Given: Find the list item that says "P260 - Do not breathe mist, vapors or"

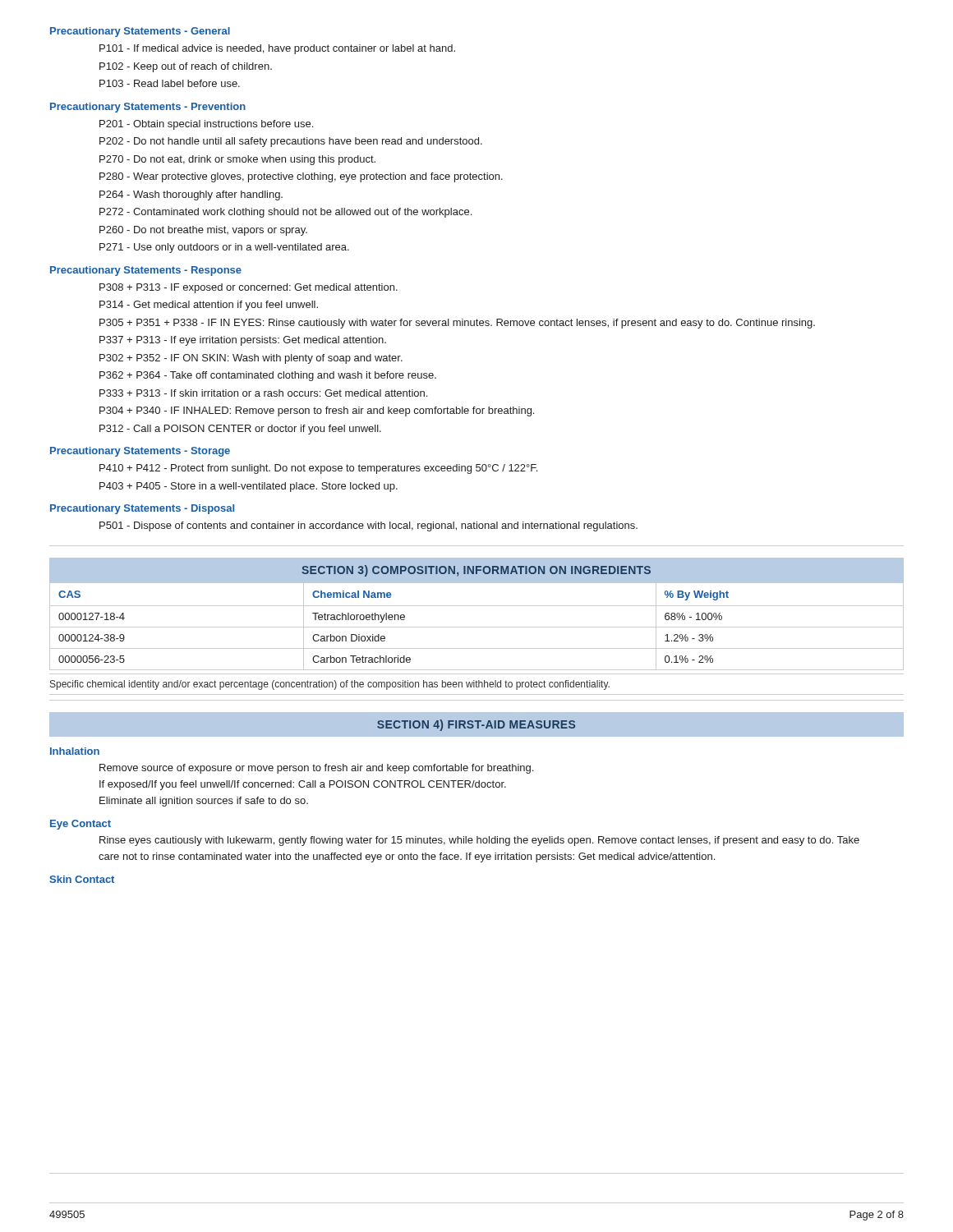Looking at the screenshot, I should click(203, 229).
